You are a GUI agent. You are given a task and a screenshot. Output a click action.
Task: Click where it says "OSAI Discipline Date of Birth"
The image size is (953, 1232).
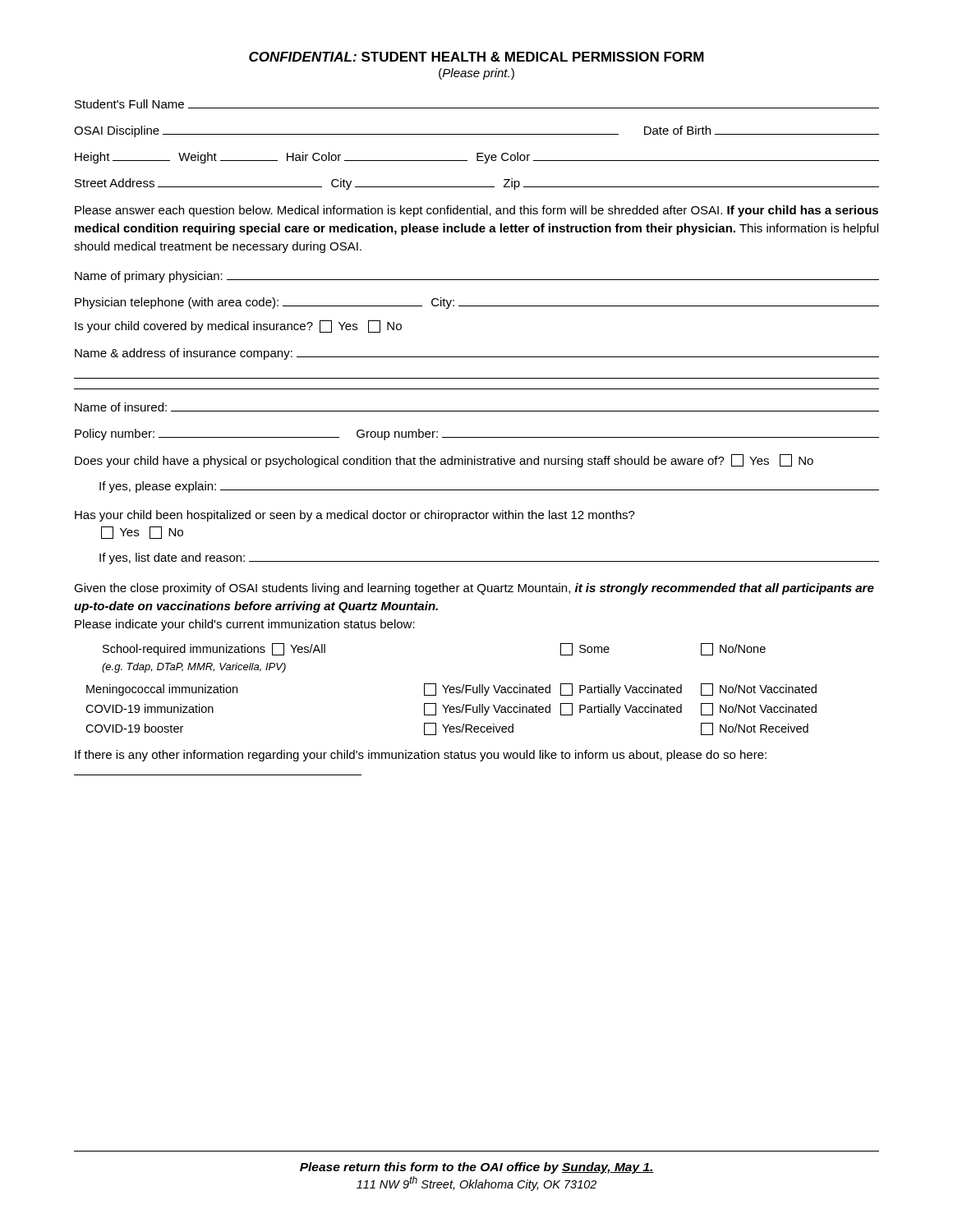[x=476, y=129]
